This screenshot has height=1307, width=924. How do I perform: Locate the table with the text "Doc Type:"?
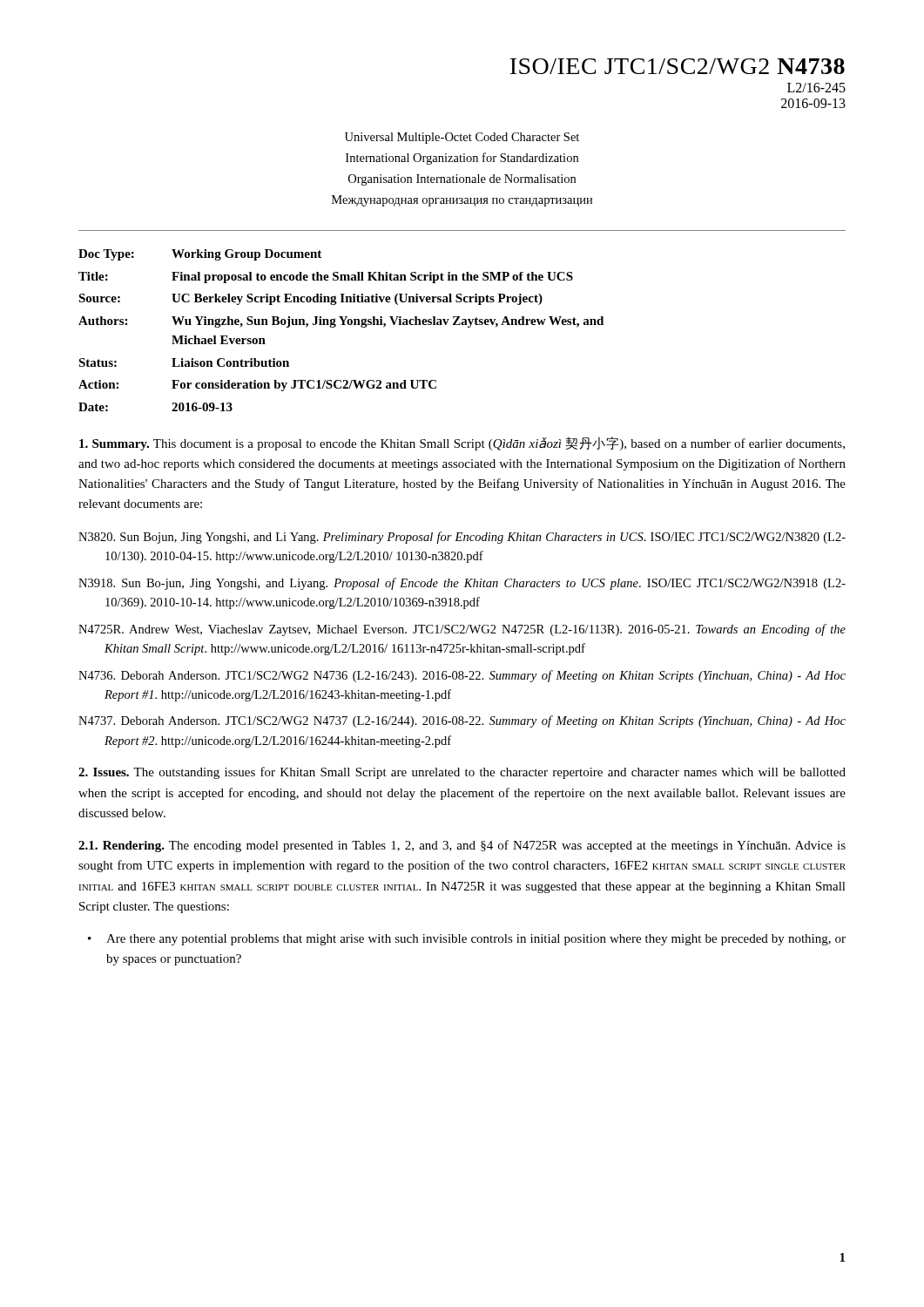click(462, 330)
